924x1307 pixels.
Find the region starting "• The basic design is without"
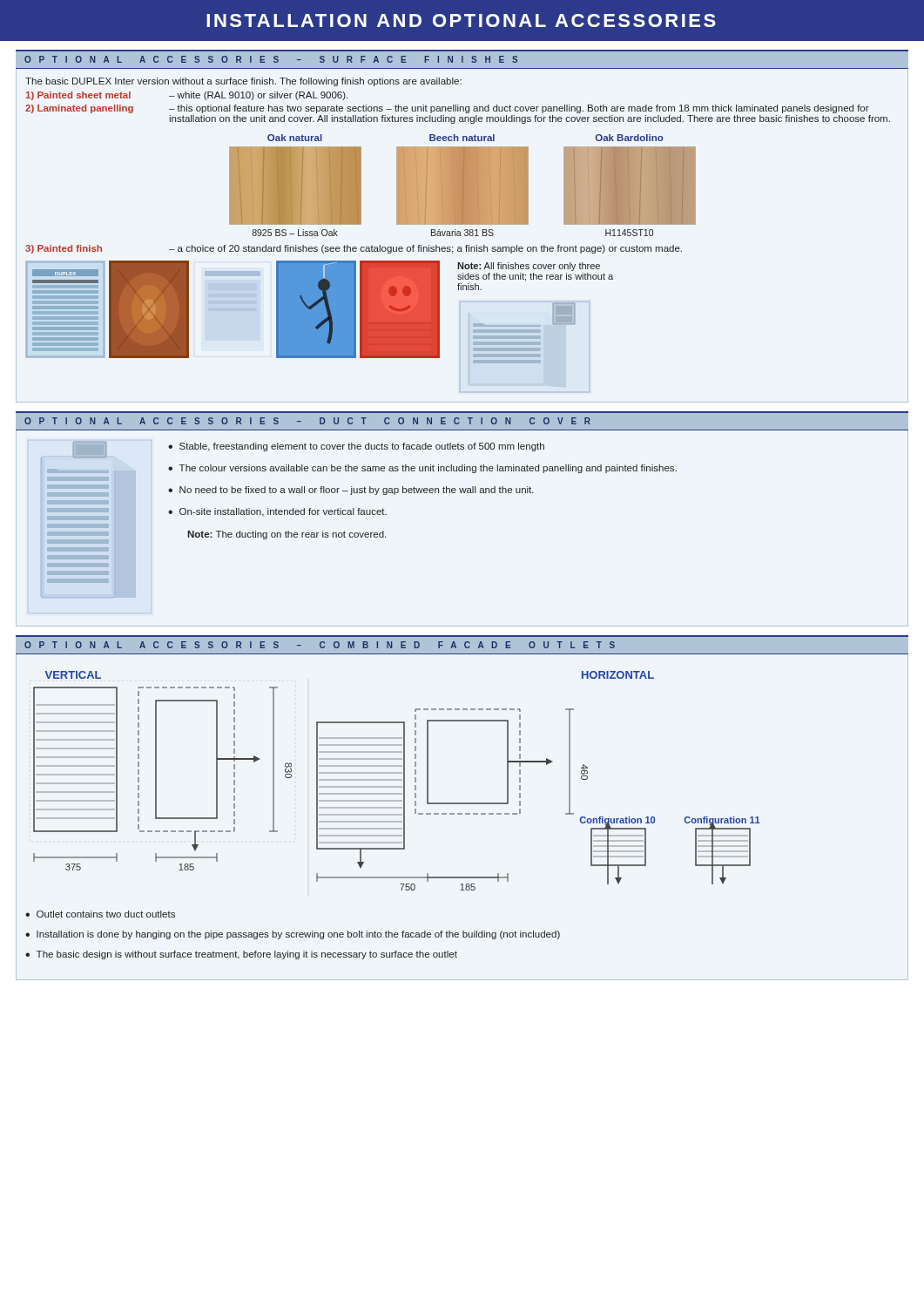[x=241, y=956]
